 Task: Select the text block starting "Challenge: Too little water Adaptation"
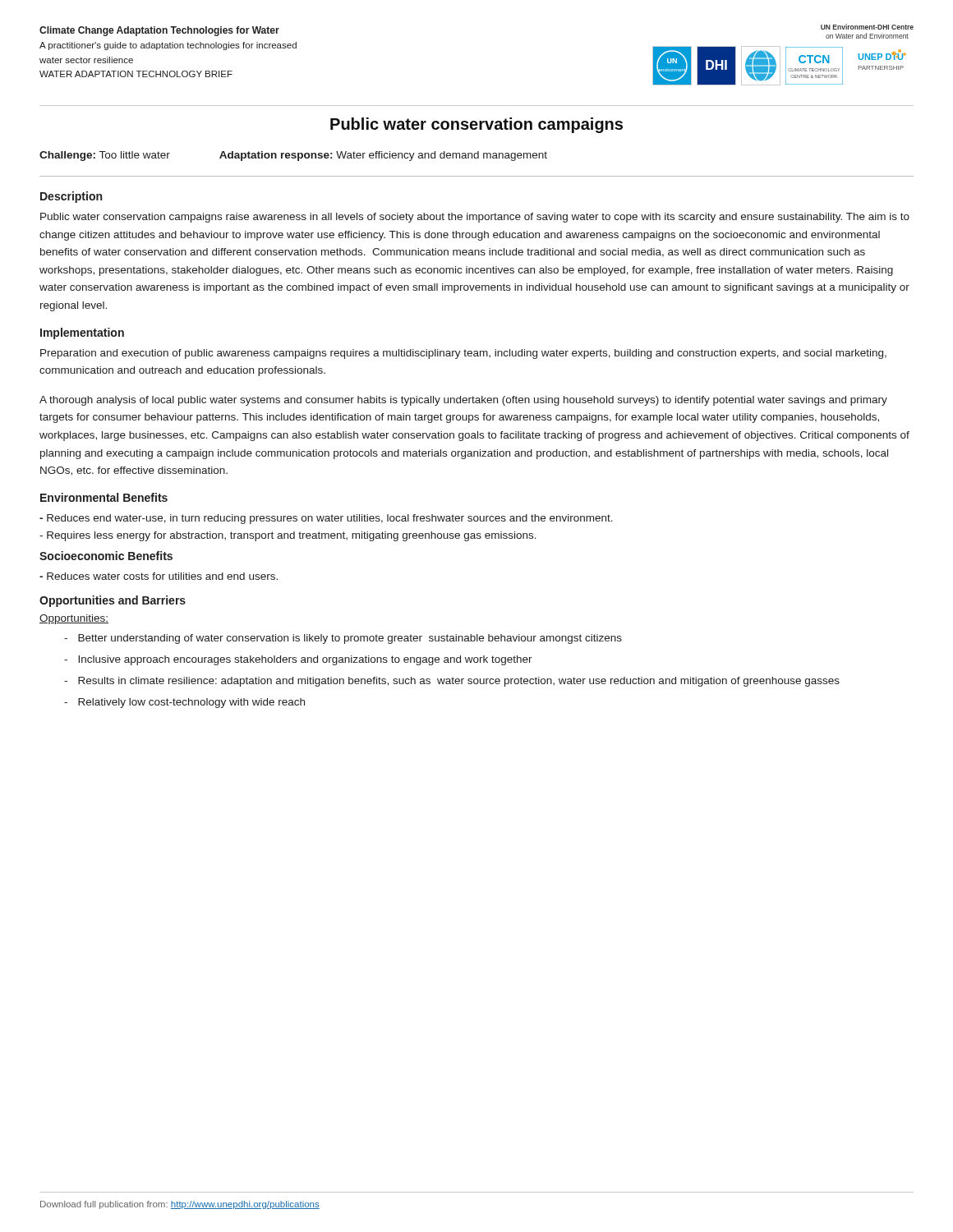[x=293, y=155]
